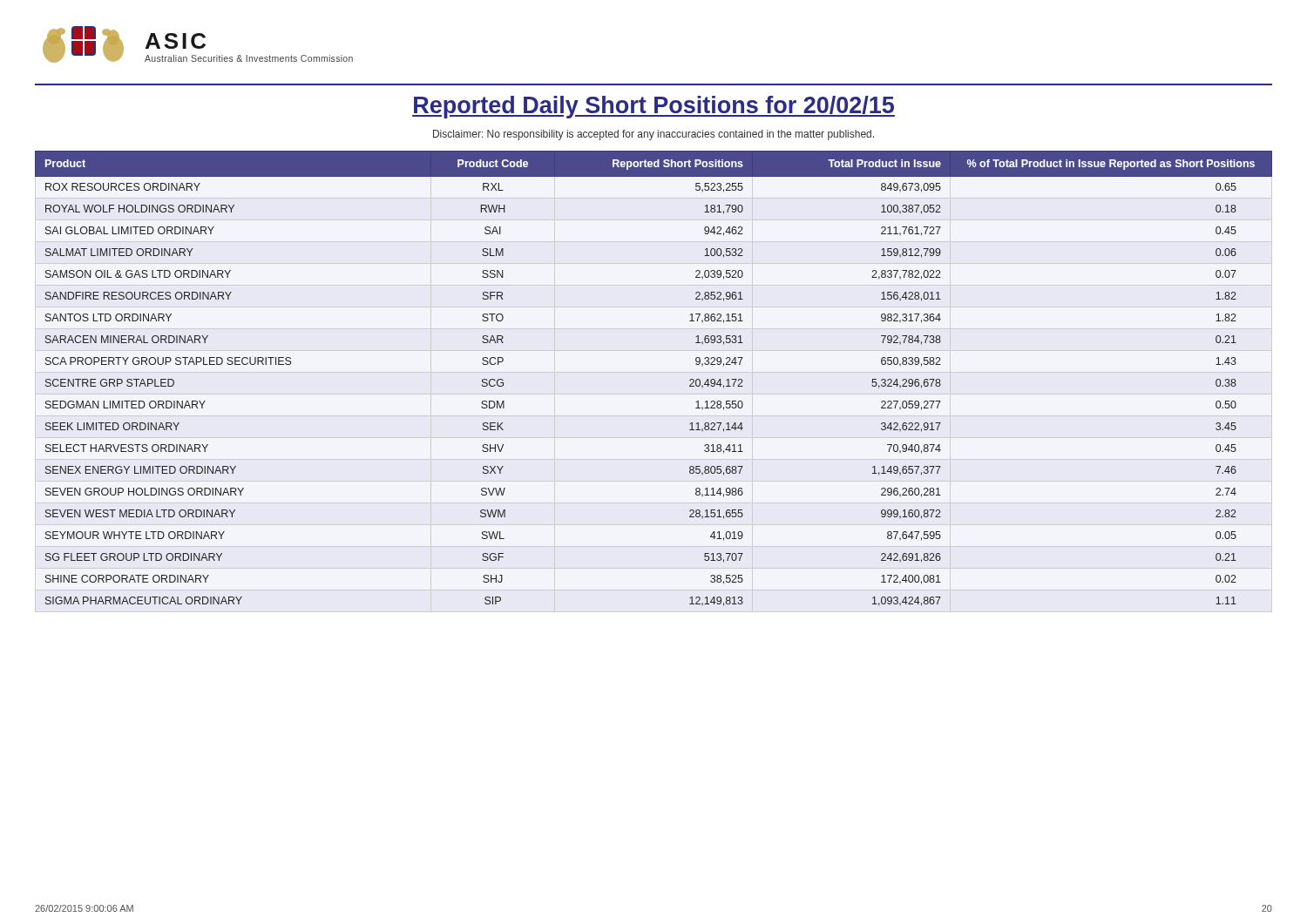Click on the table containing "% of Total"

coord(654,381)
